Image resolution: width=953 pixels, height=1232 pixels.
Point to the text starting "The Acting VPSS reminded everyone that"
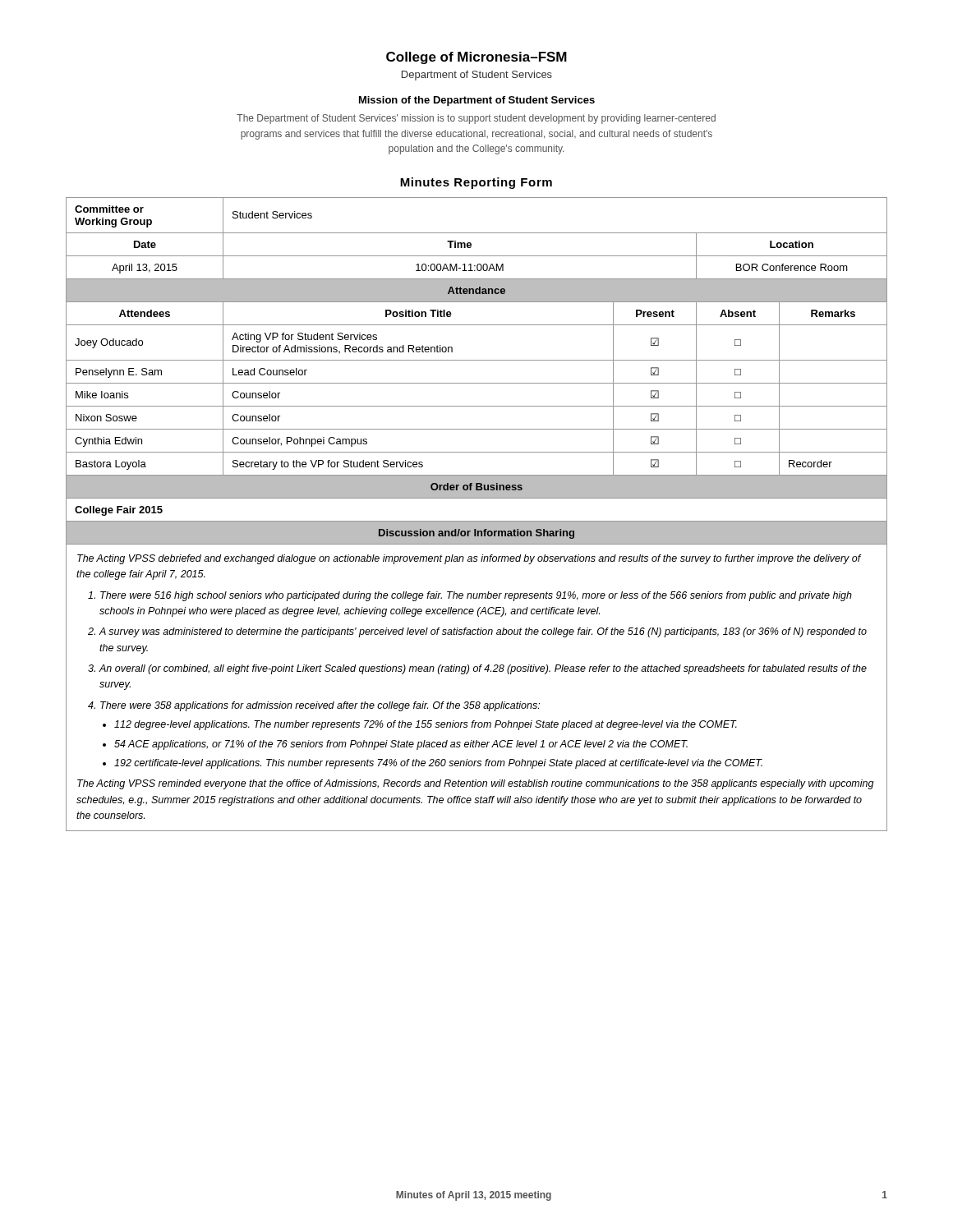click(x=475, y=800)
